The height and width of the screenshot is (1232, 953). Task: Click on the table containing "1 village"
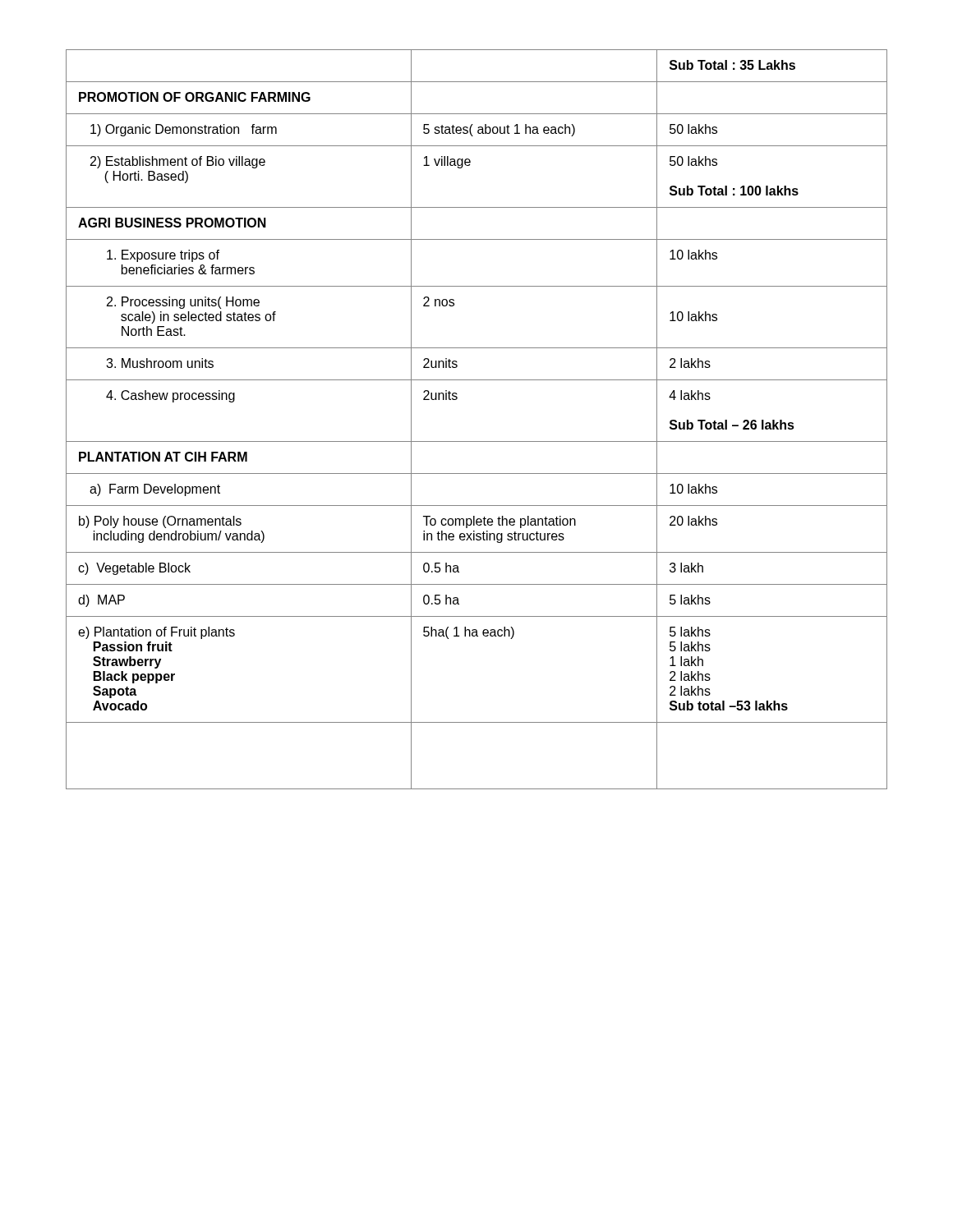[476, 419]
